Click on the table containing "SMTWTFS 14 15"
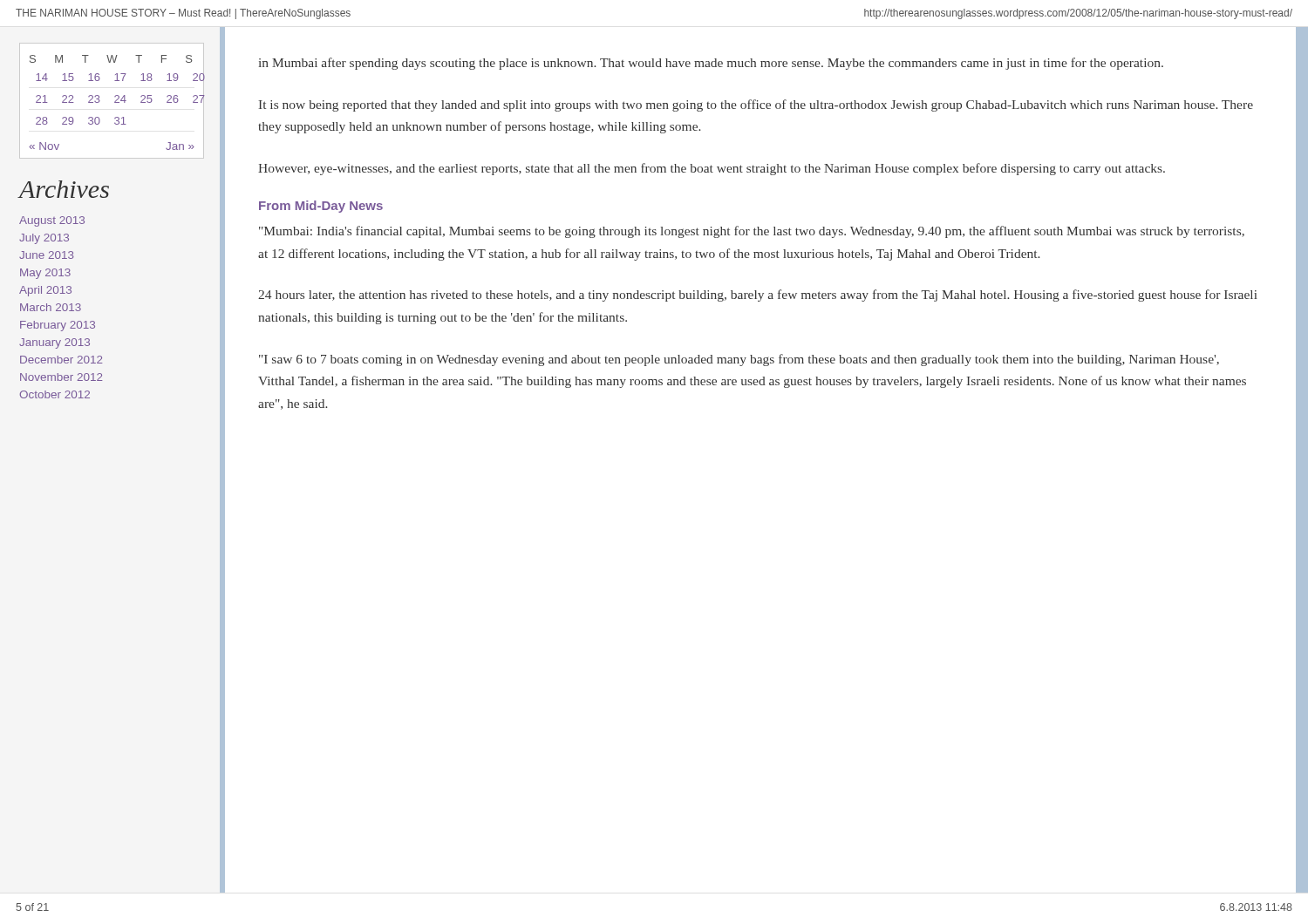The width and height of the screenshot is (1308, 924). [112, 101]
